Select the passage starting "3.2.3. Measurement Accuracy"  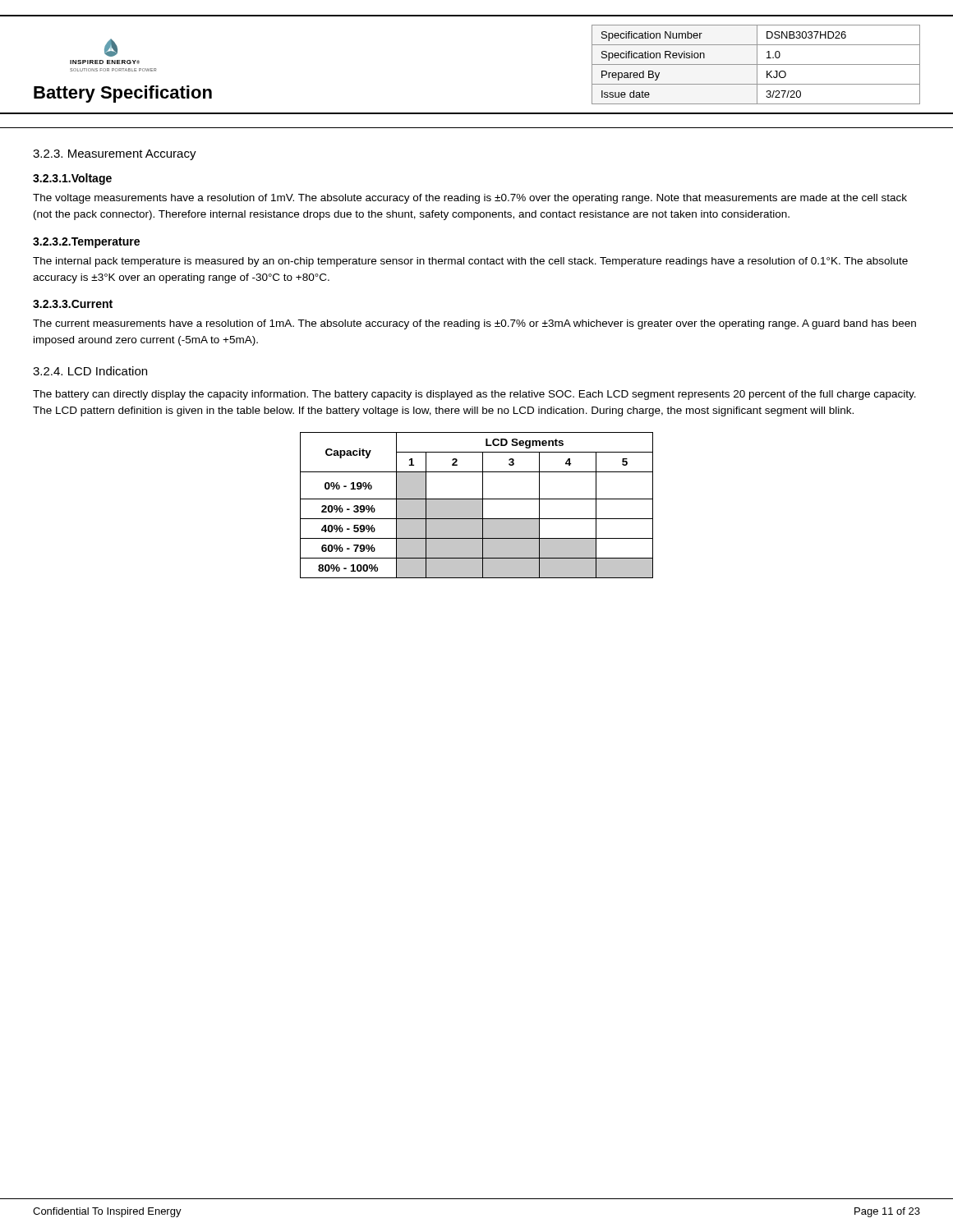coord(114,153)
